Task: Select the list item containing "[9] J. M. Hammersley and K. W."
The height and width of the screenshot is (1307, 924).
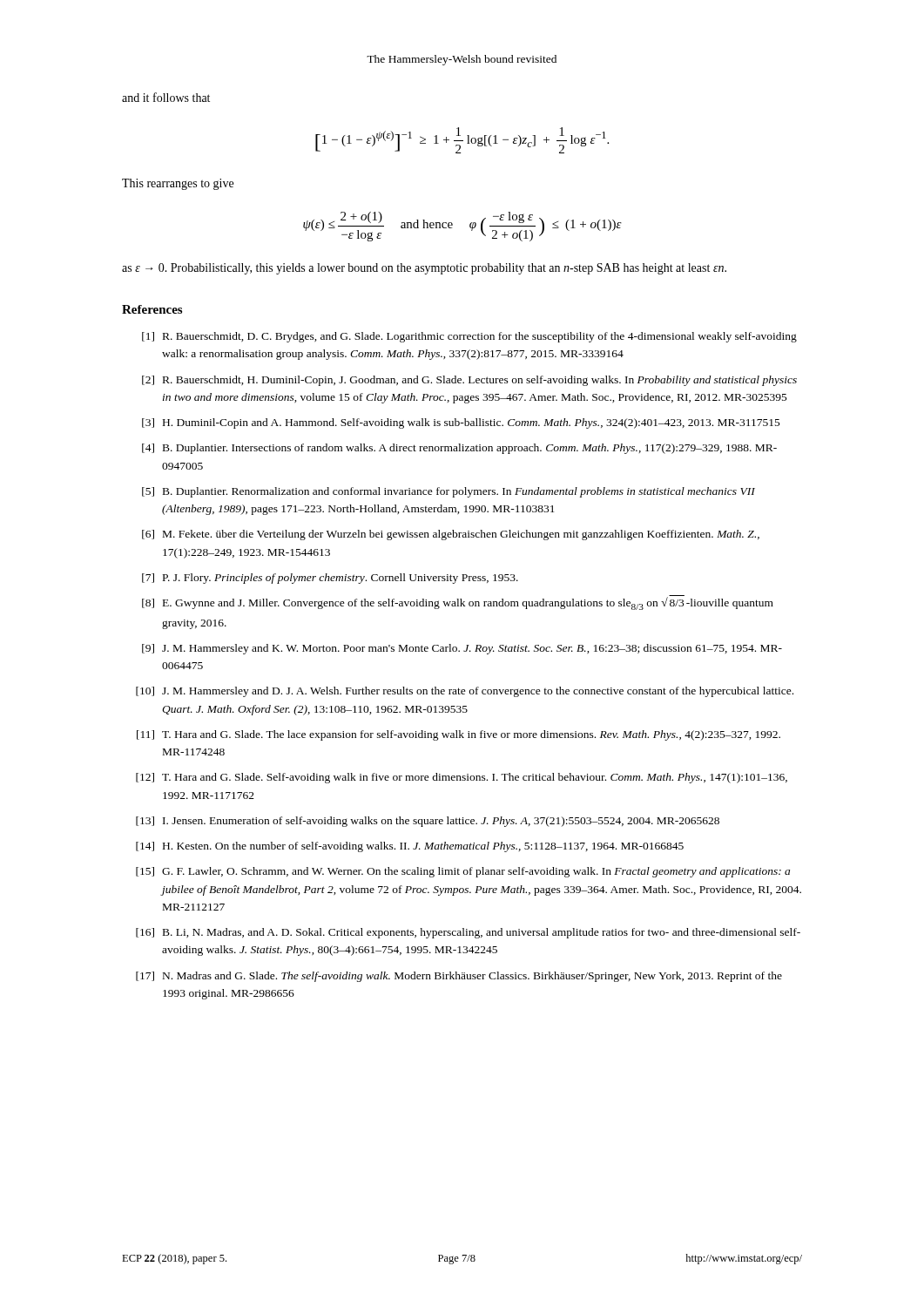Action: [462, 657]
